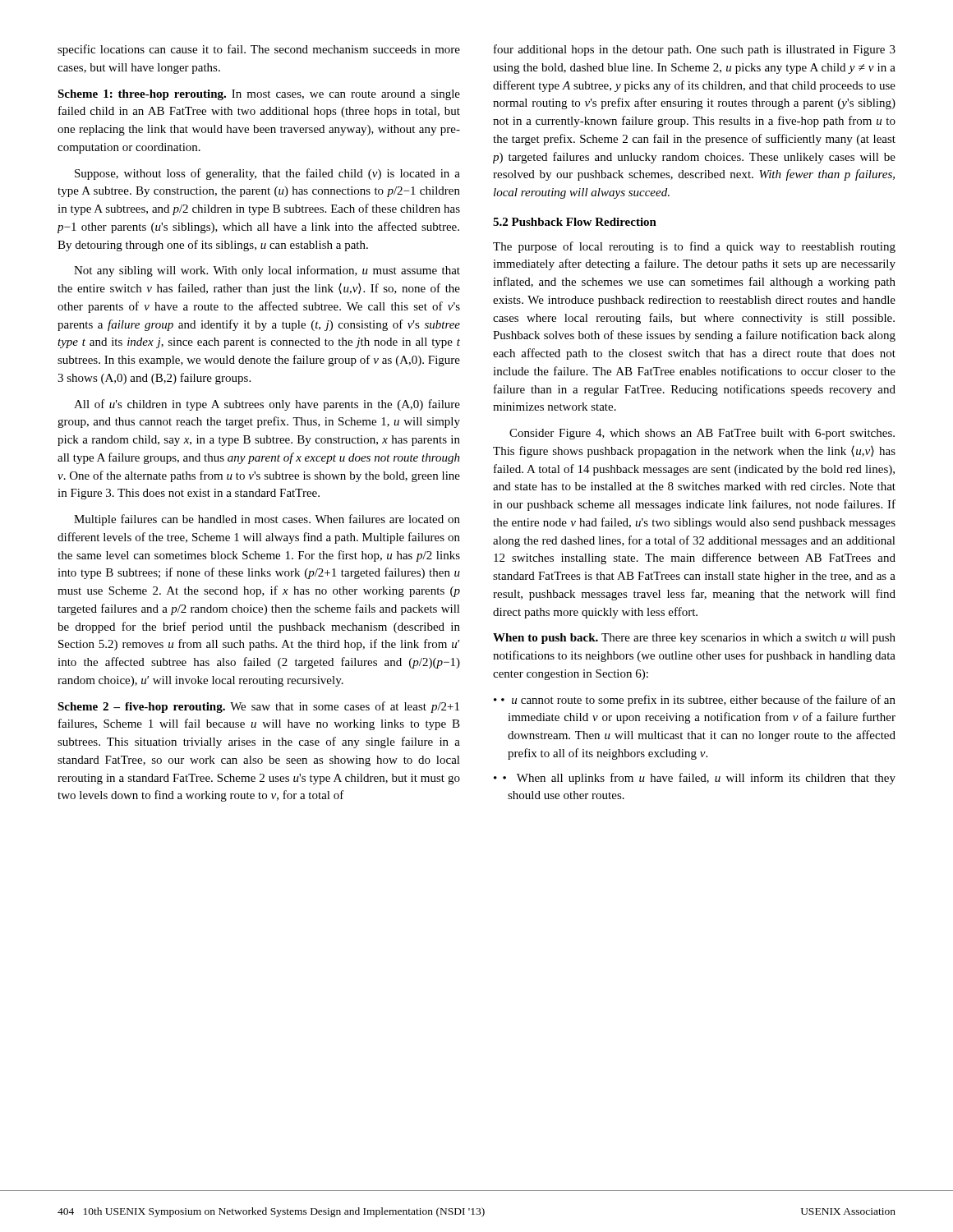Find the region starting "Consider Figure 4, which shows an AB"
The image size is (953, 1232).
click(x=694, y=523)
